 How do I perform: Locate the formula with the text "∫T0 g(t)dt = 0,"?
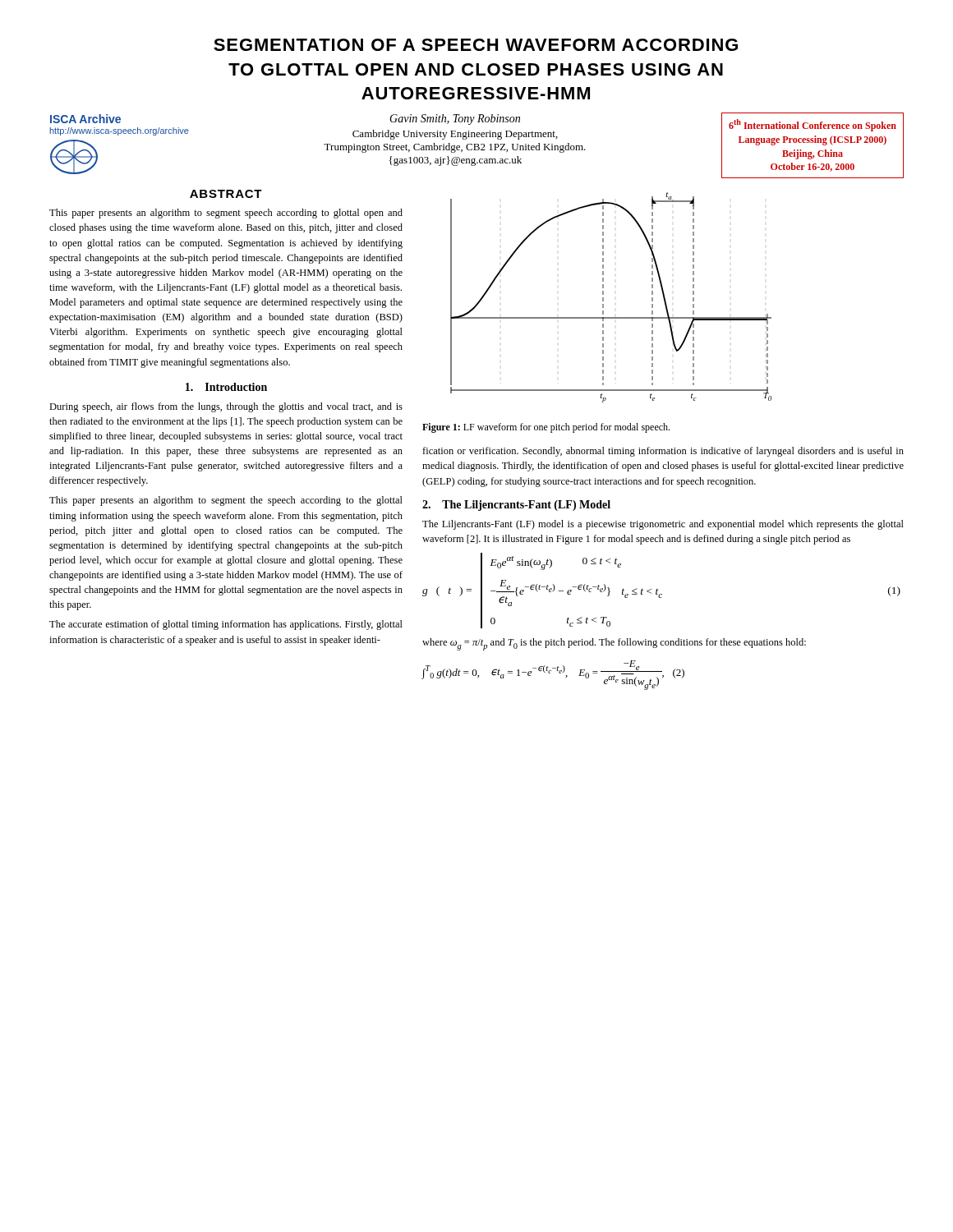coord(554,673)
